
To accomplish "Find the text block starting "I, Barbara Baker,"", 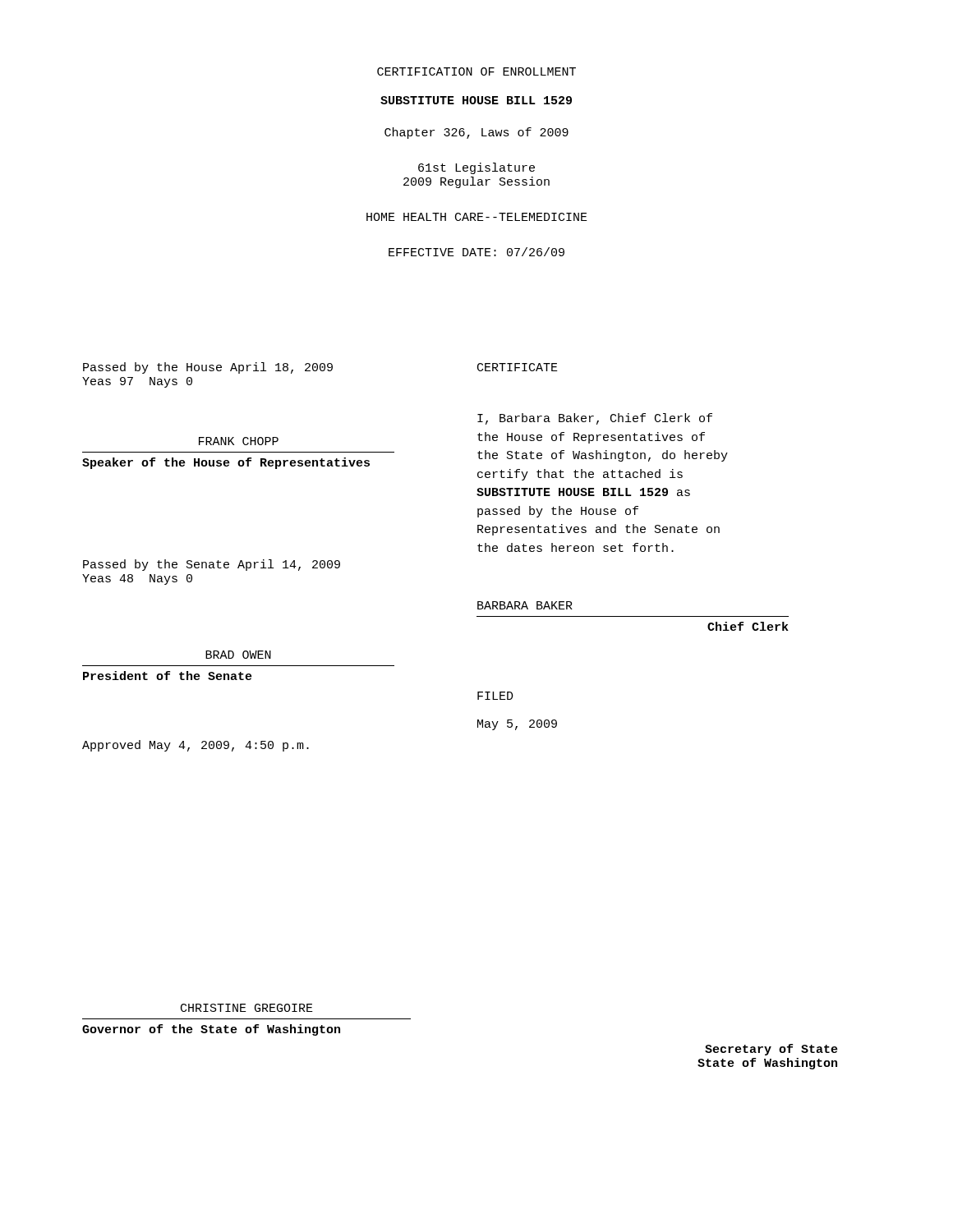I will 602,484.
